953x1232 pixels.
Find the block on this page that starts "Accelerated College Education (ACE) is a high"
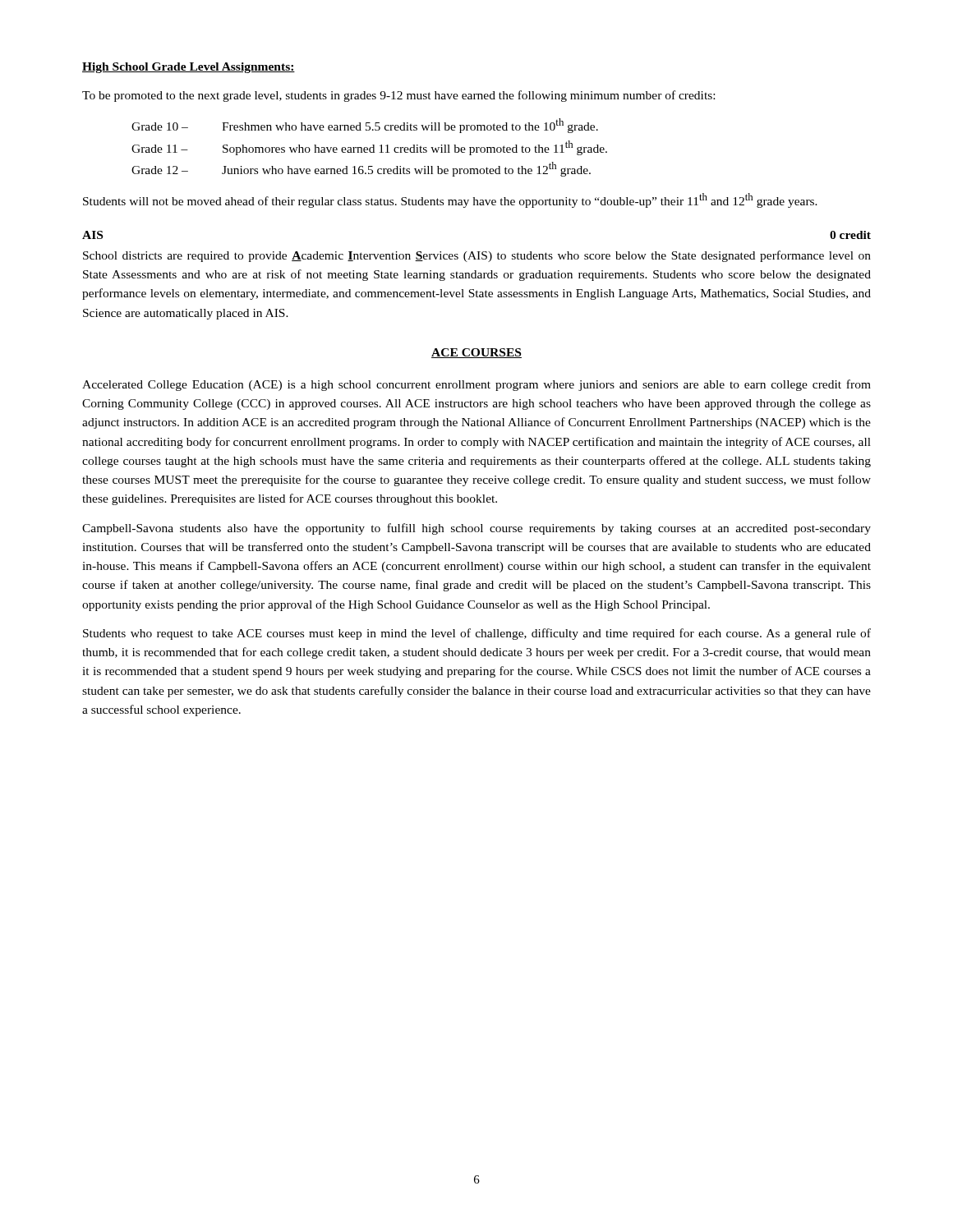pos(476,441)
